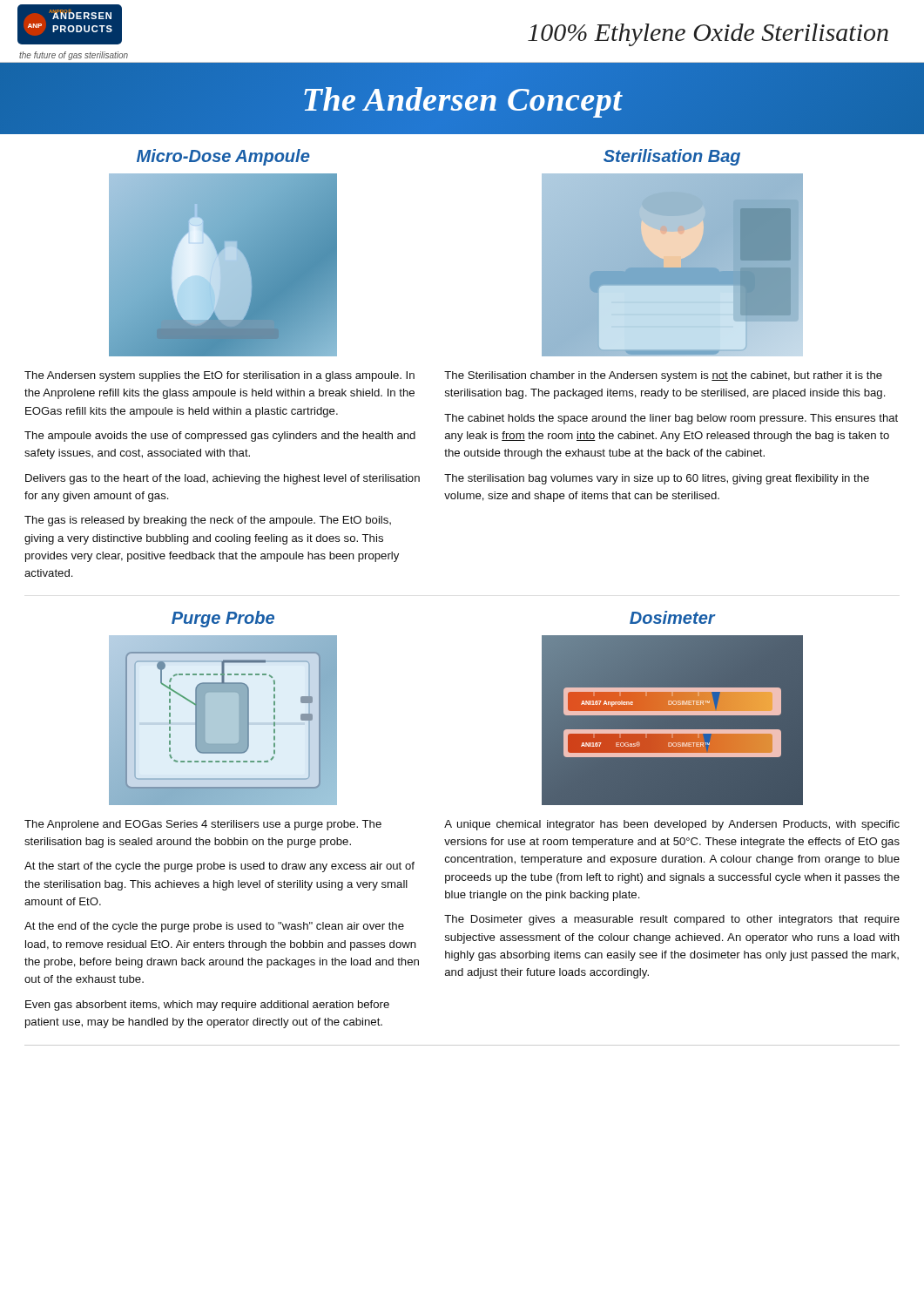Find the block on this page that starts "Even gas absorbent items, which"

pos(207,1013)
